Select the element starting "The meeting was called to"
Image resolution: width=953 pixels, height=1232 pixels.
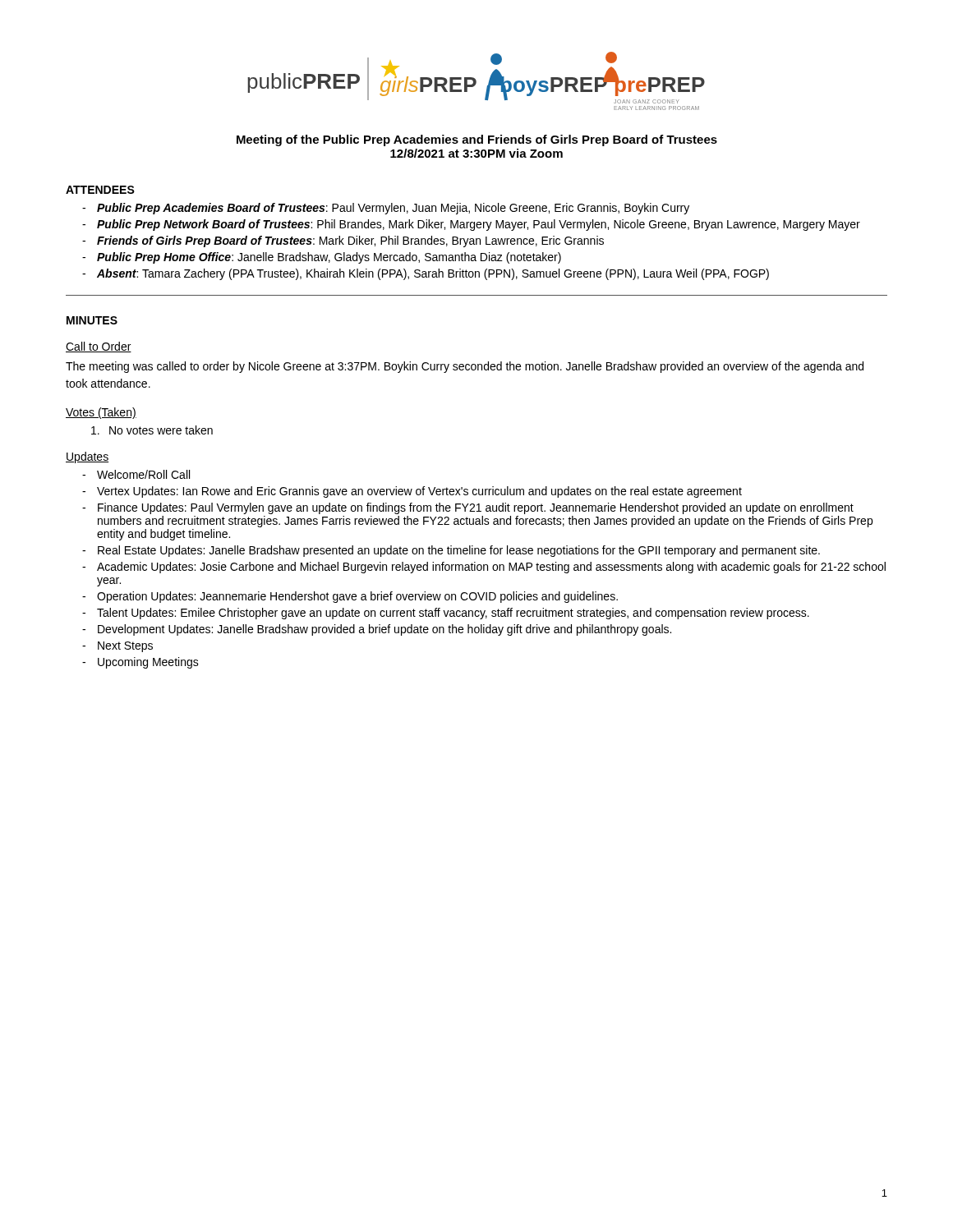[x=465, y=375]
